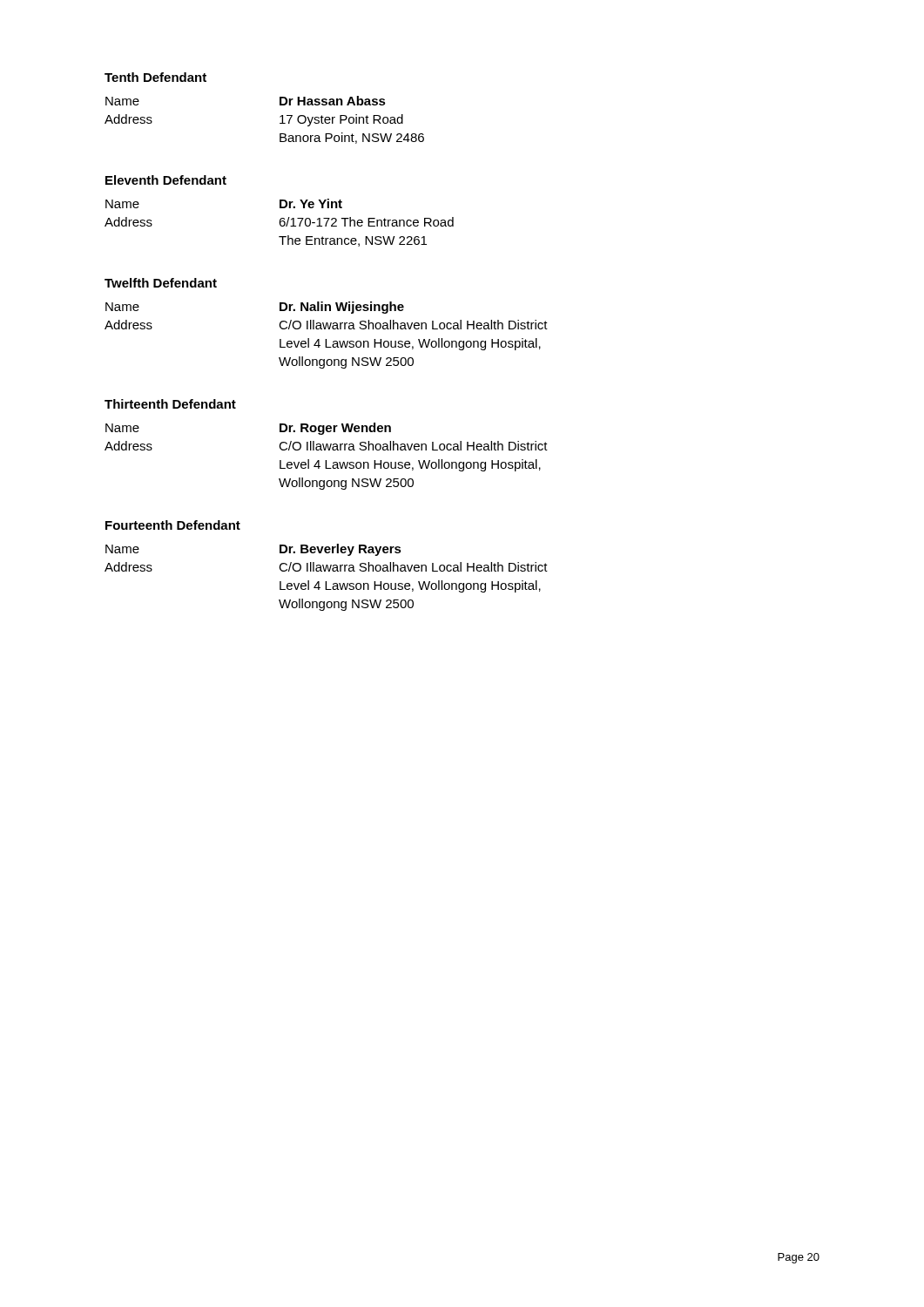Click where it says "Thirteenth Defendant"
Image resolution: width=924 pixels, height=1307 pixels.
[170, 404]
